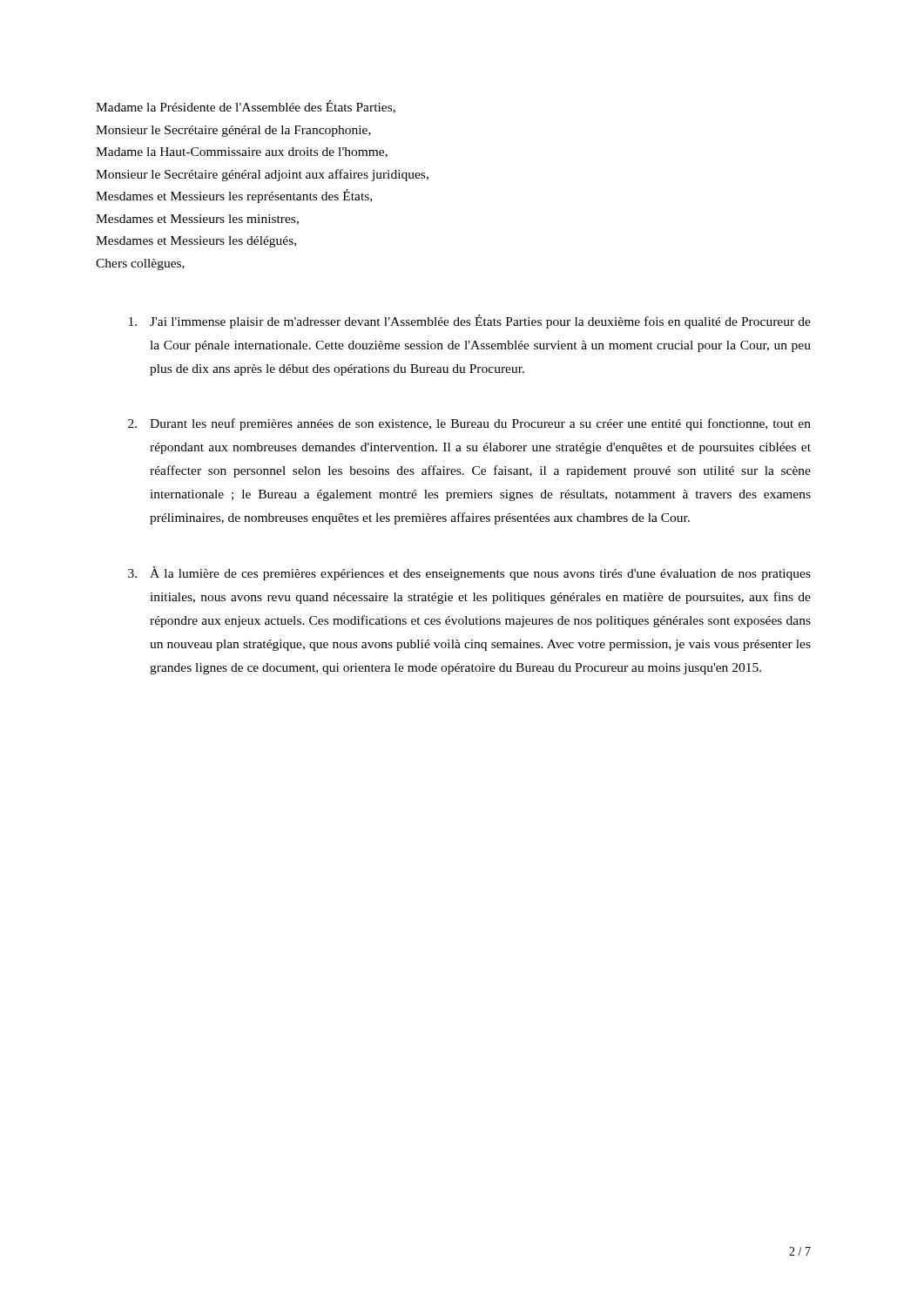Point to the block beginning "2. Durant les neuf premières années de son"
This screenshot has height=1307, width=924.
453,470
